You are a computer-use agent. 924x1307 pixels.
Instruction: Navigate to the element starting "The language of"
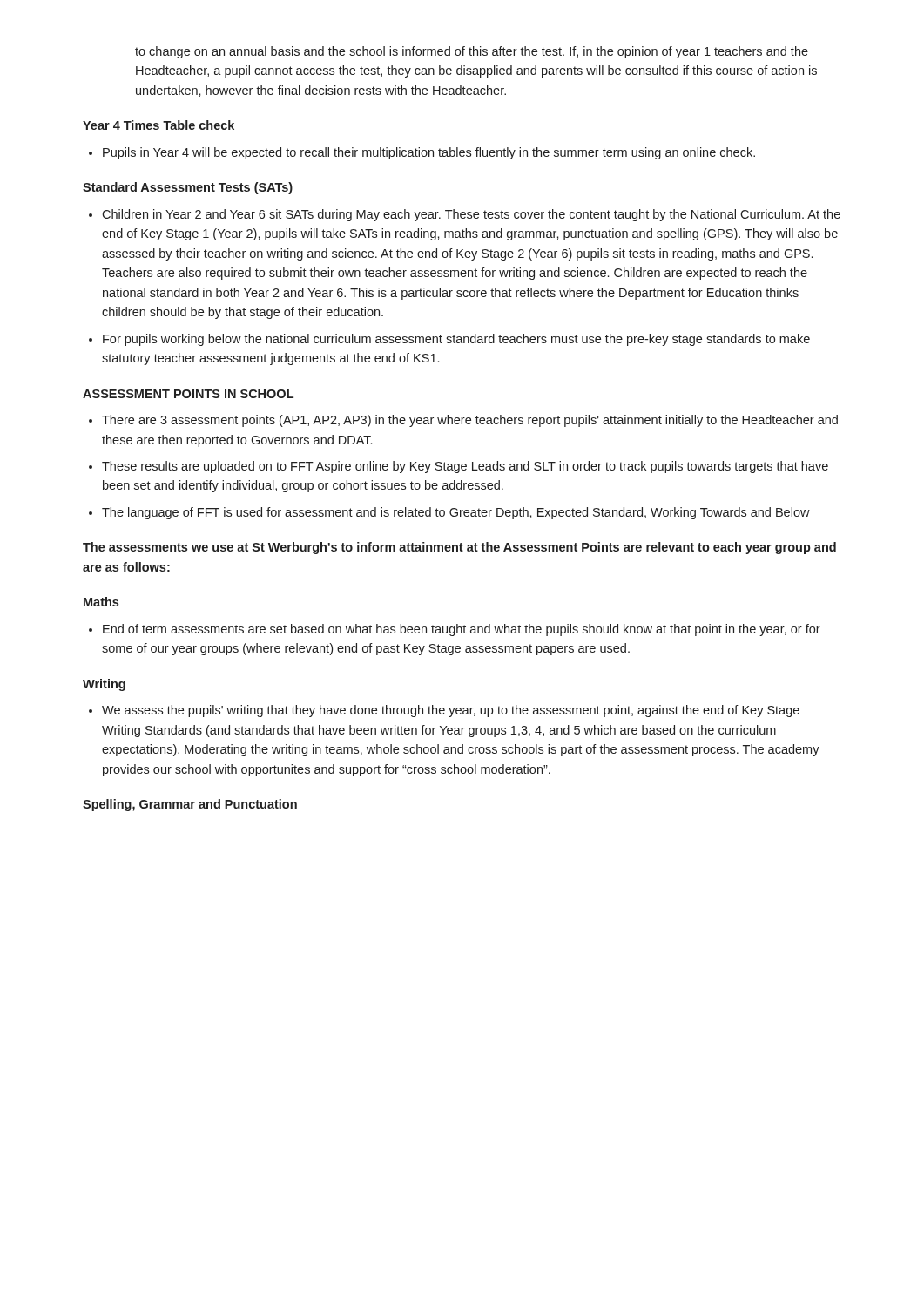point(456,512)
